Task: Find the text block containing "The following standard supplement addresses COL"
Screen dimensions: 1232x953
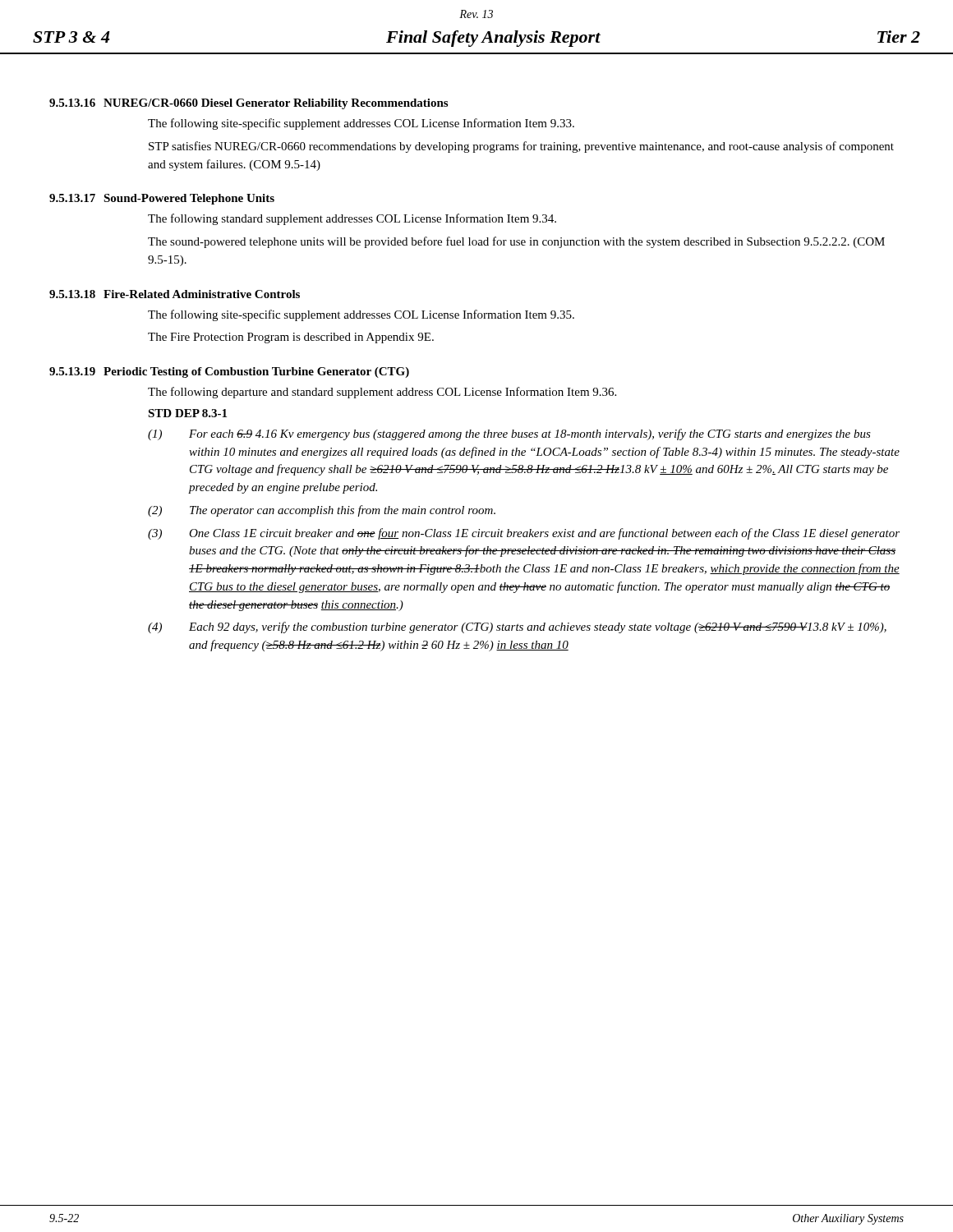Action: 353,219
